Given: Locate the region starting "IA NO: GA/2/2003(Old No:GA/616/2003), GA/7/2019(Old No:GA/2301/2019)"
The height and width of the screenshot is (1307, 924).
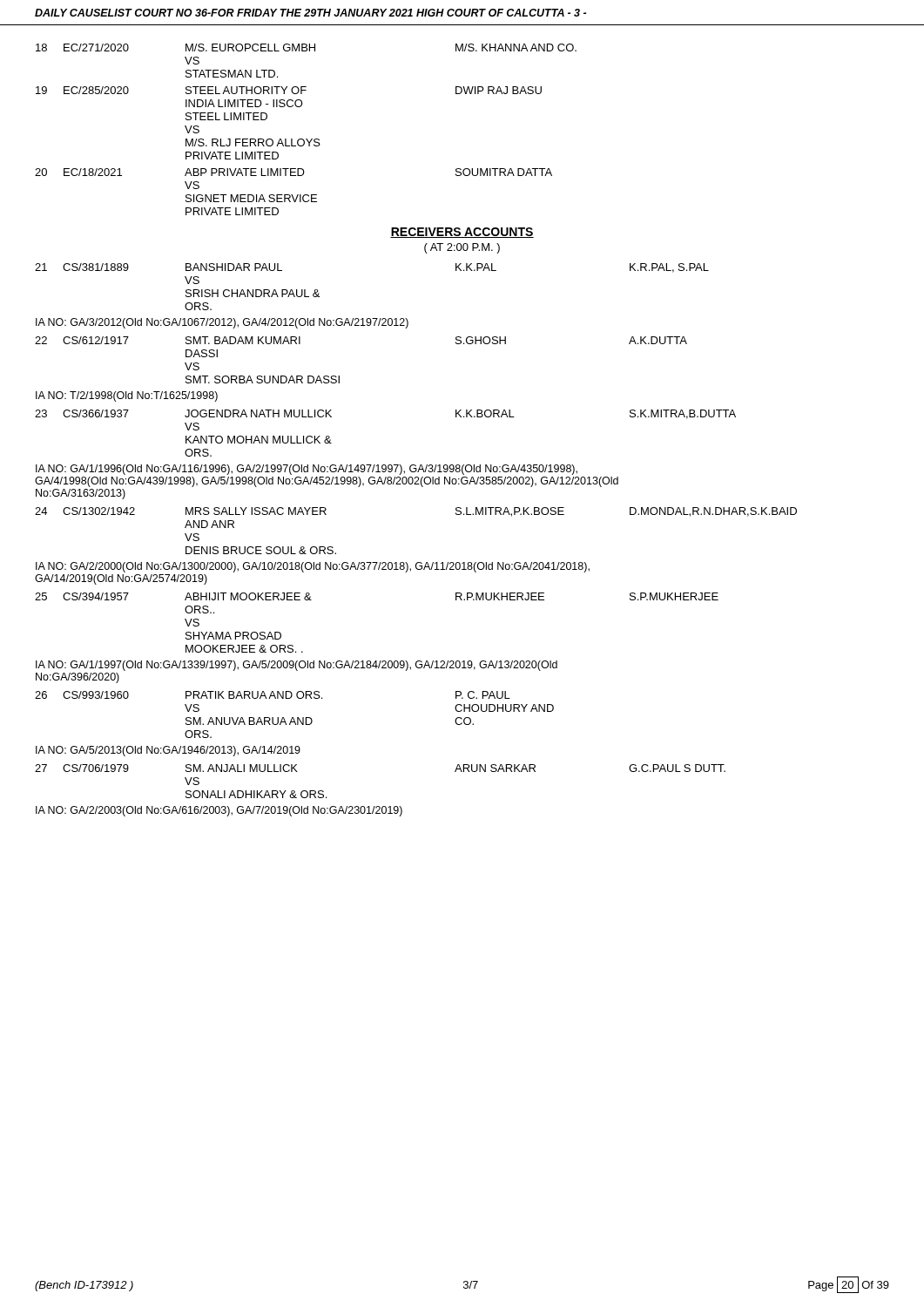Looking at the screenshot, I should click(x=219, y=810).
